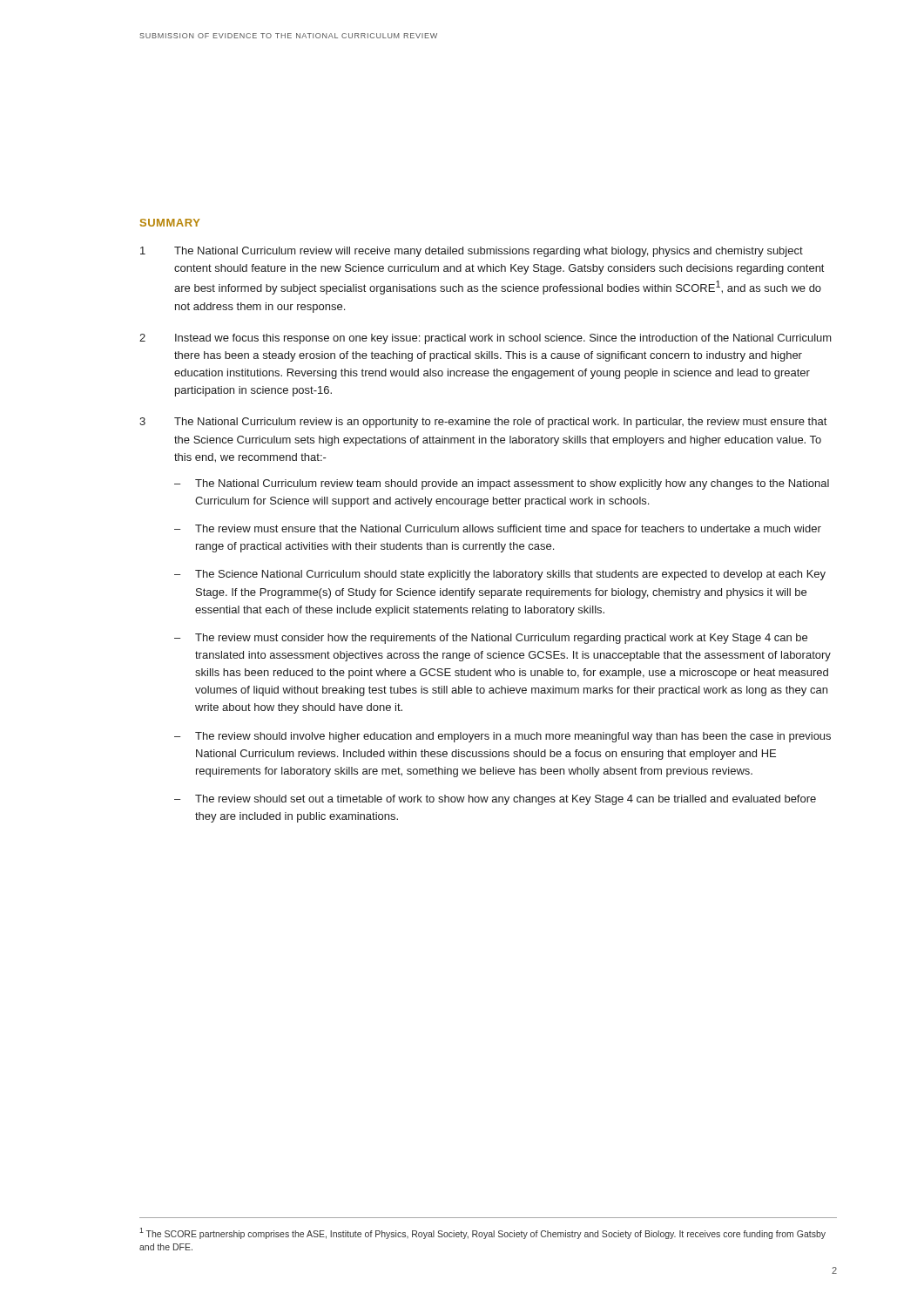Image resolution: width=924 pixels, height=1307 pixels.
Task: Locate the element starting "– The review must ensure"
Action: pyautogui.click(x=506, y=538)
